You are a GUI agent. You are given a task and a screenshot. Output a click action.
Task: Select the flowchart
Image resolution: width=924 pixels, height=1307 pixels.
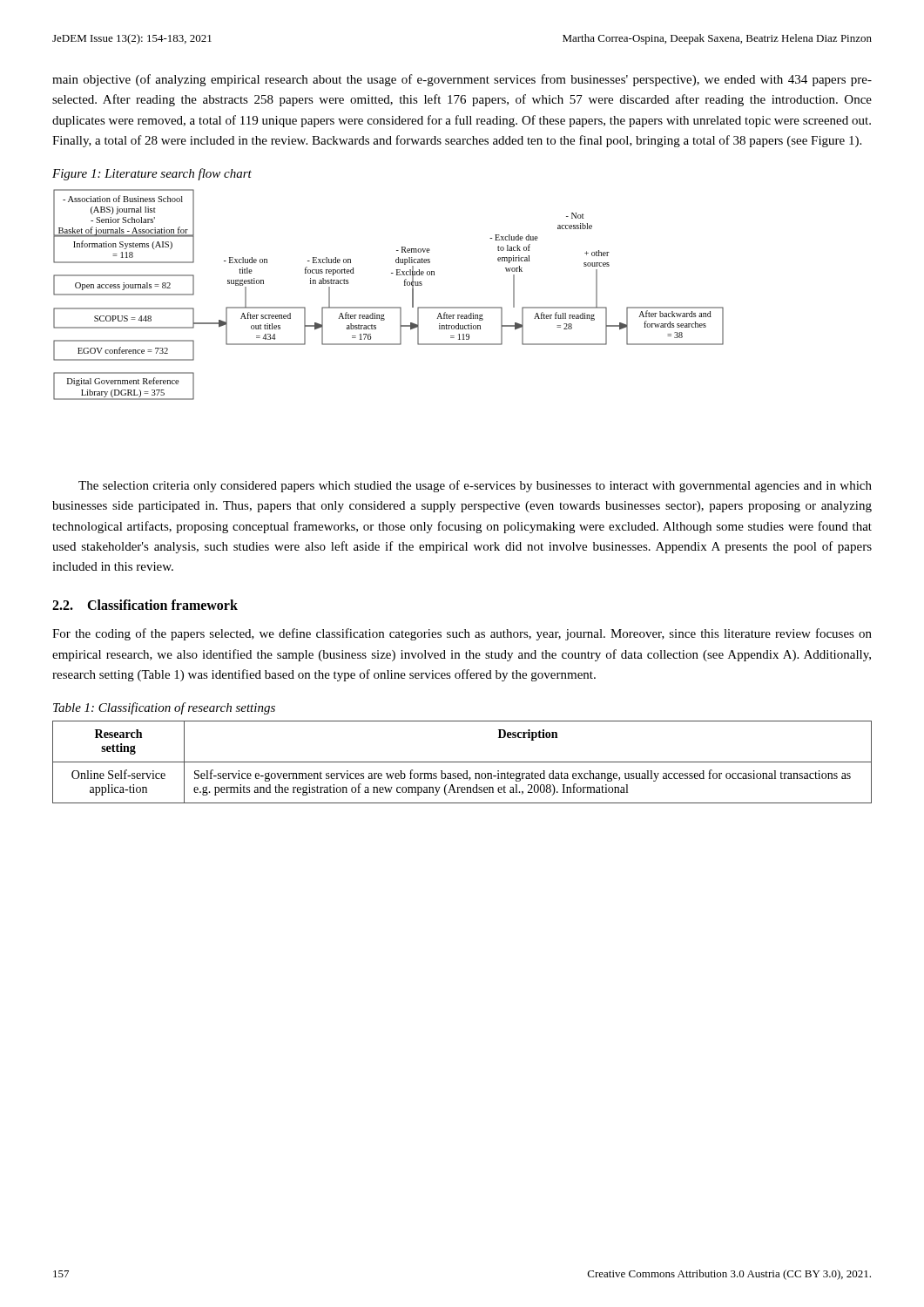(x=462, y=325)
